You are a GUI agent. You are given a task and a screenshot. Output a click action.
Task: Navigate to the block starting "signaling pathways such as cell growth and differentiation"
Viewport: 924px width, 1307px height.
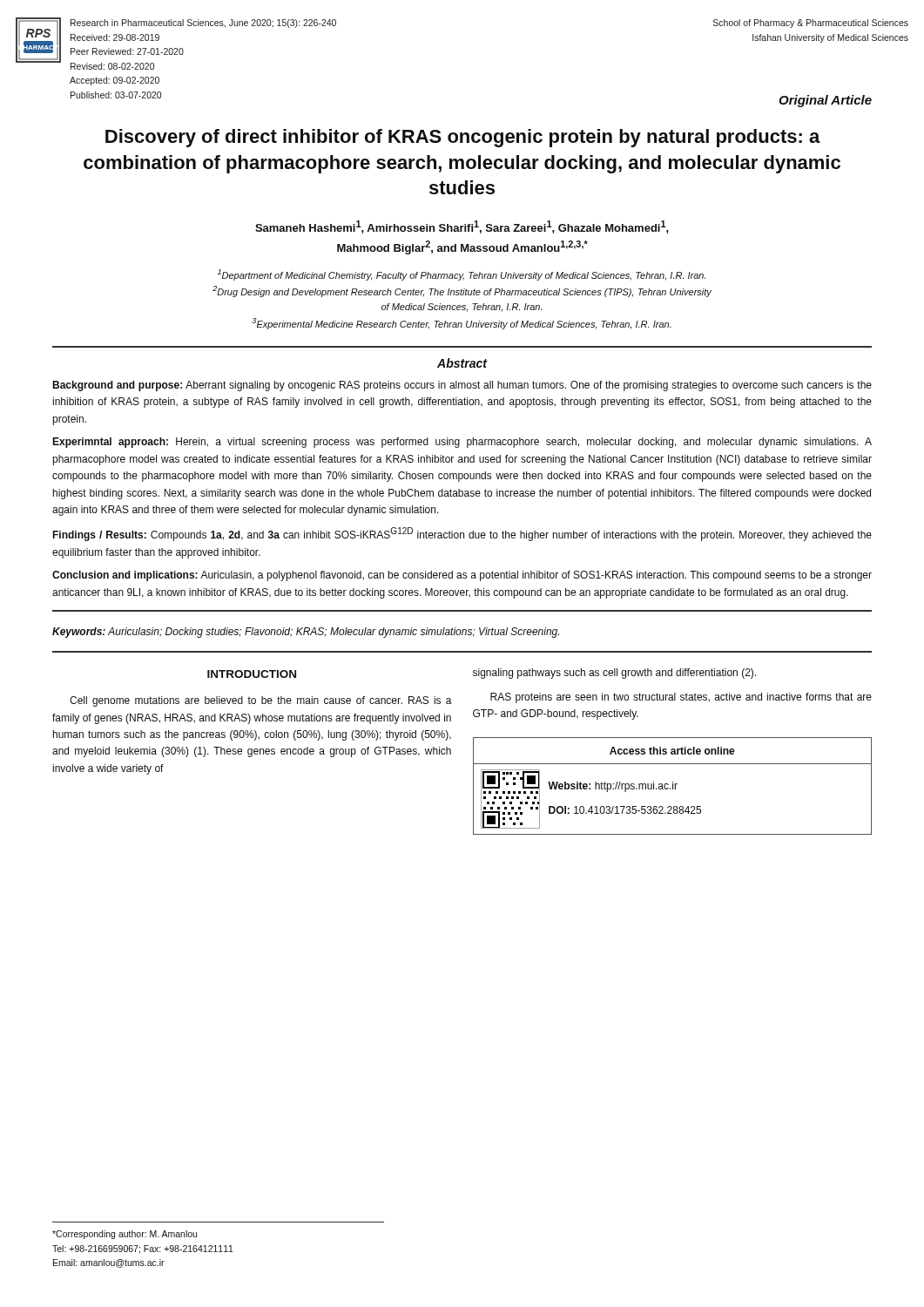[672, 694]
